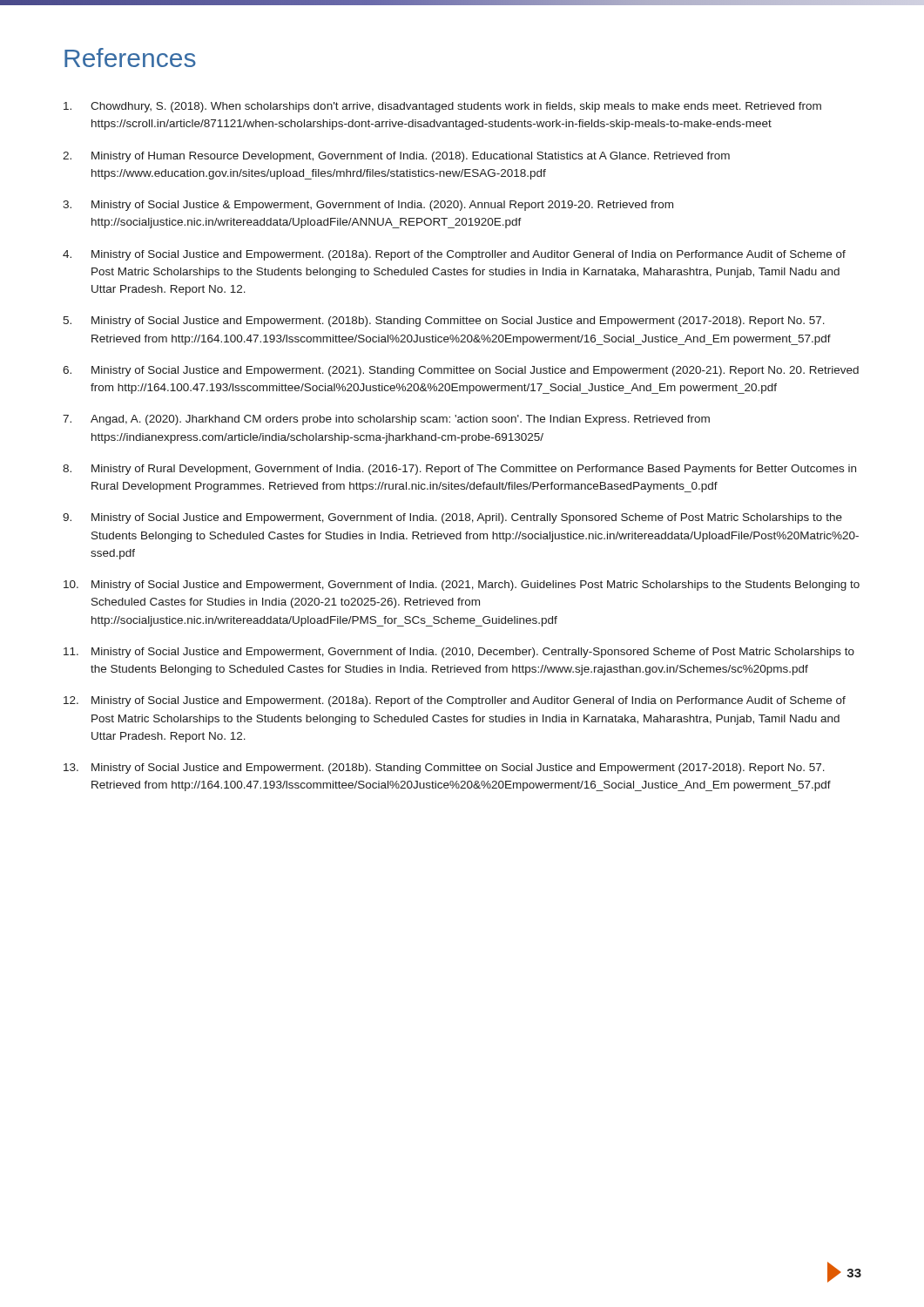
Task: Select the list item with the text "8. Ministry of Rural Development, Government of India."
Action: (x=462, y=477)
